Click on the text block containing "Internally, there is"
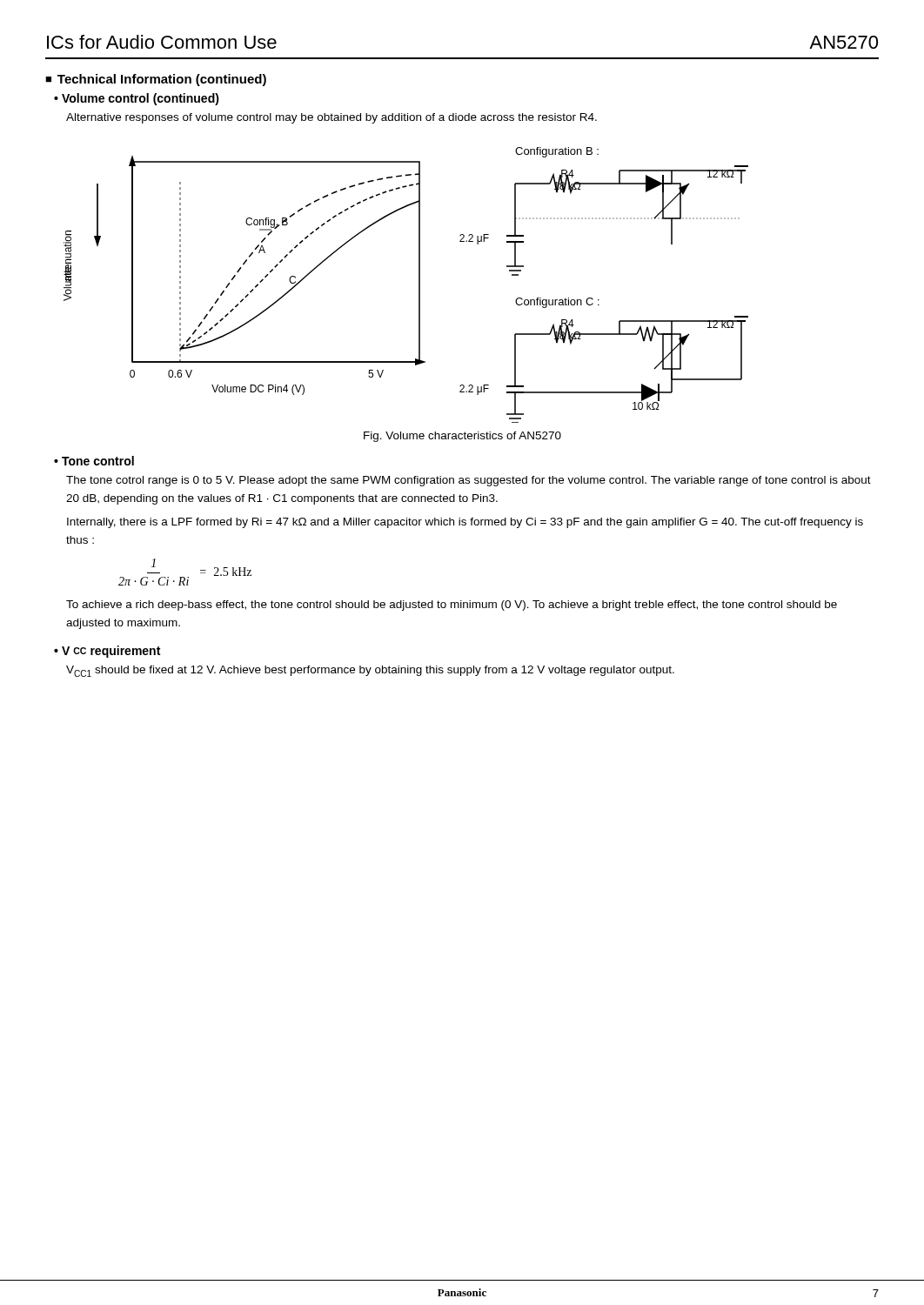This screenshot has height=1305, width=924. [x=465, y=530]
